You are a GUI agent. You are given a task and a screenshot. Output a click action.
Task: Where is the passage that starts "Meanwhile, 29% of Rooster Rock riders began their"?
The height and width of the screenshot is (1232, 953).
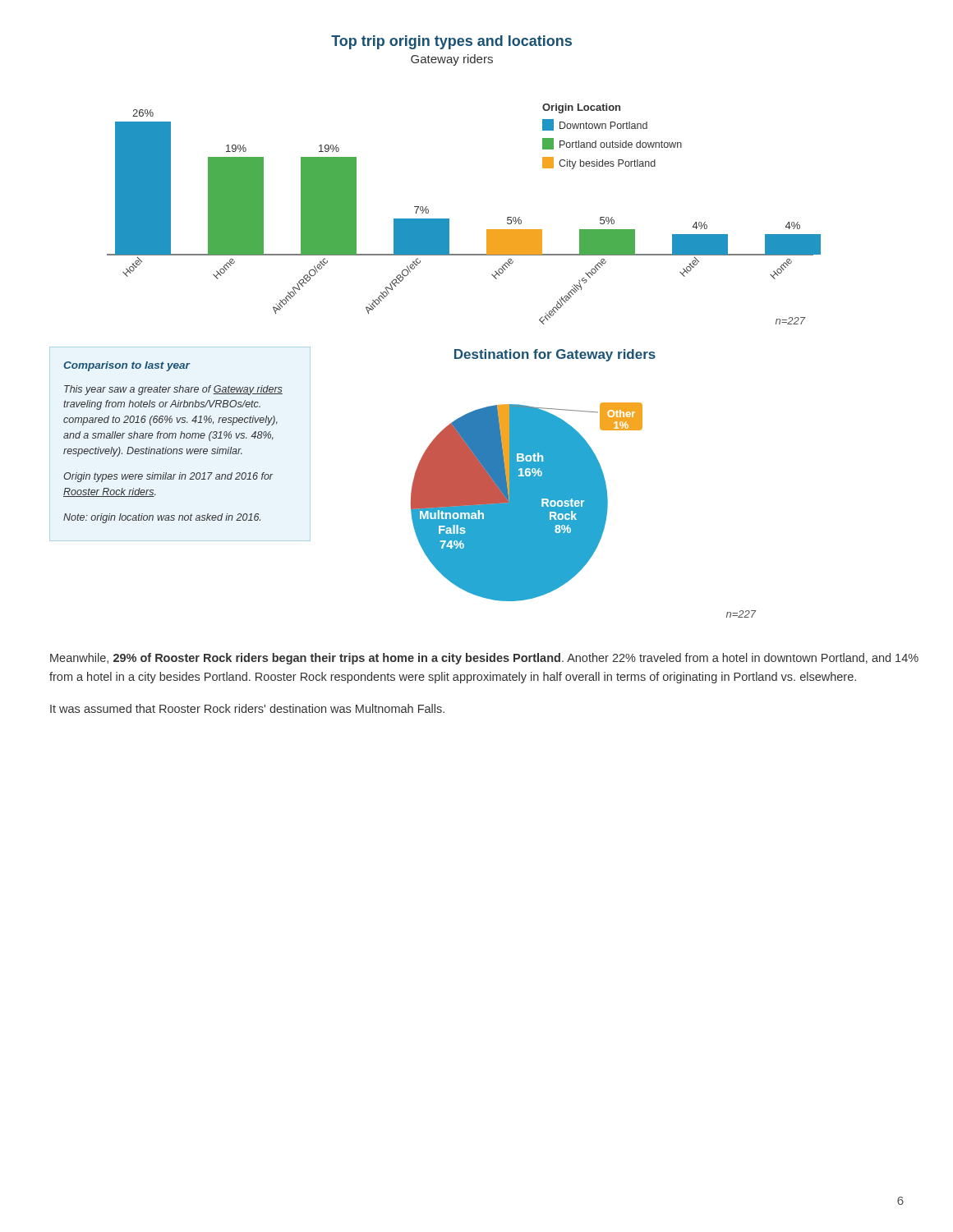(484, 667)
